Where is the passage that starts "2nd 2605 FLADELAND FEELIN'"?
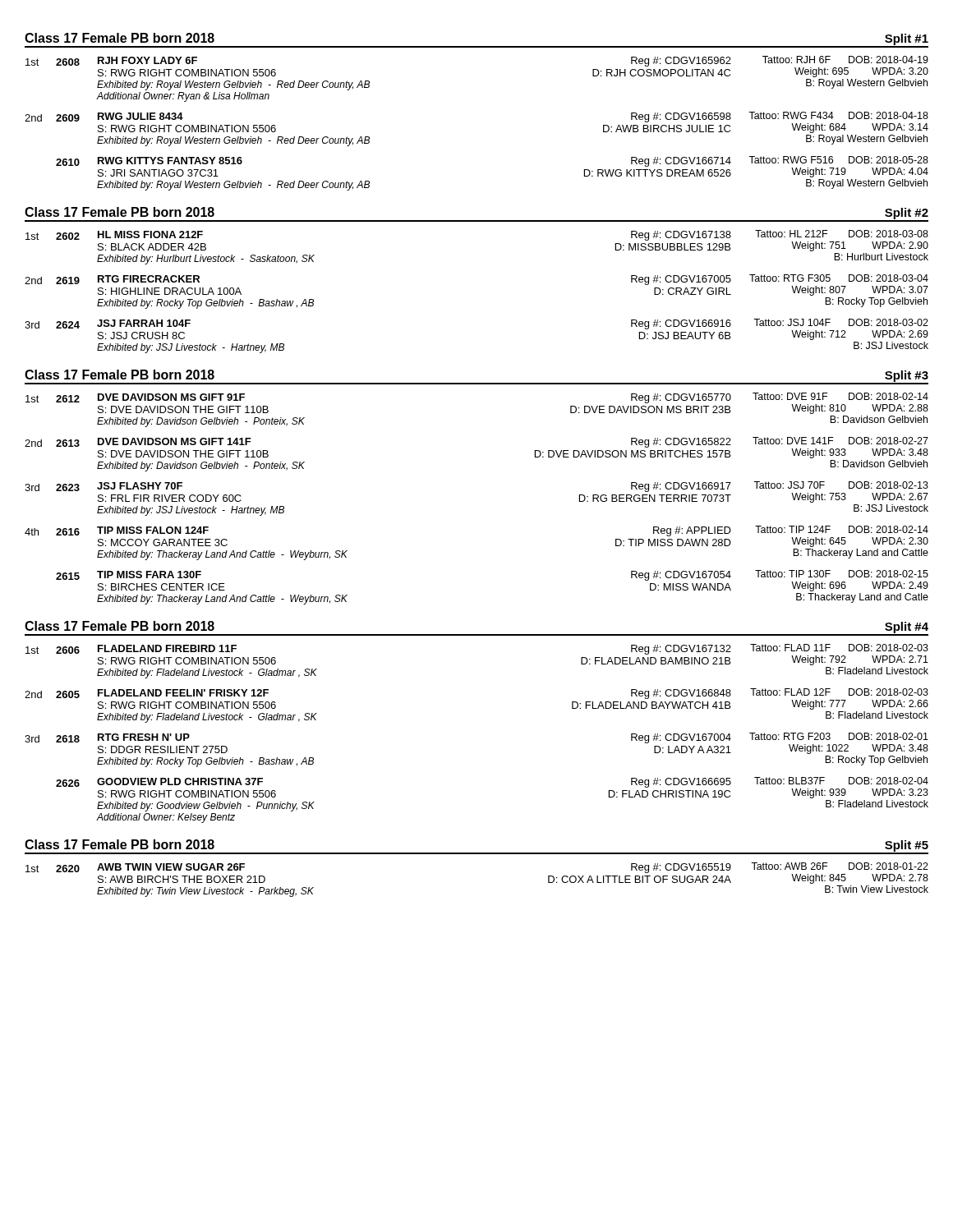The width and height of the screenshot is (953, 1232). pos(159,696)
